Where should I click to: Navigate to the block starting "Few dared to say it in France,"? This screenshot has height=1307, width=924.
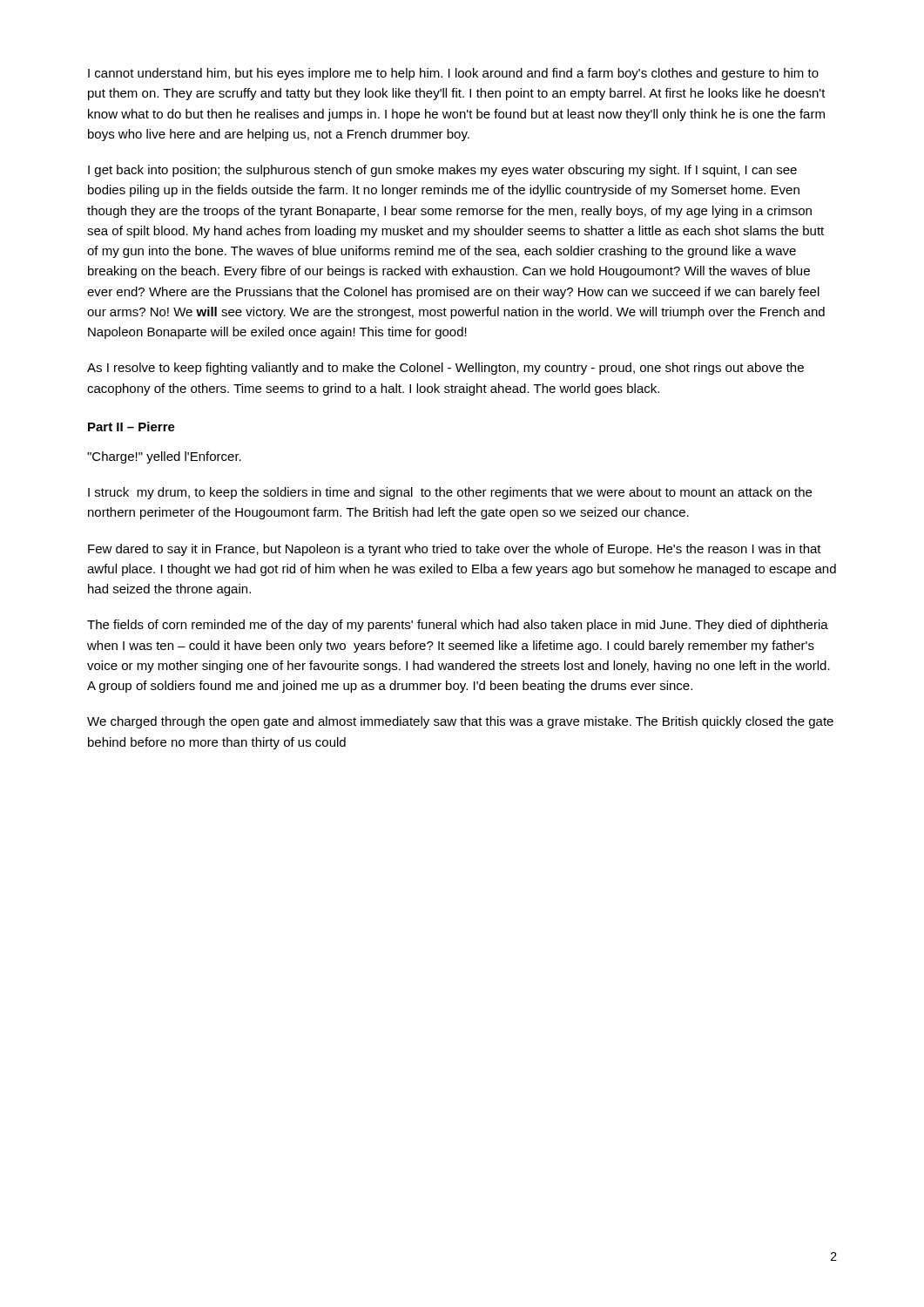(x=462, y=568)
